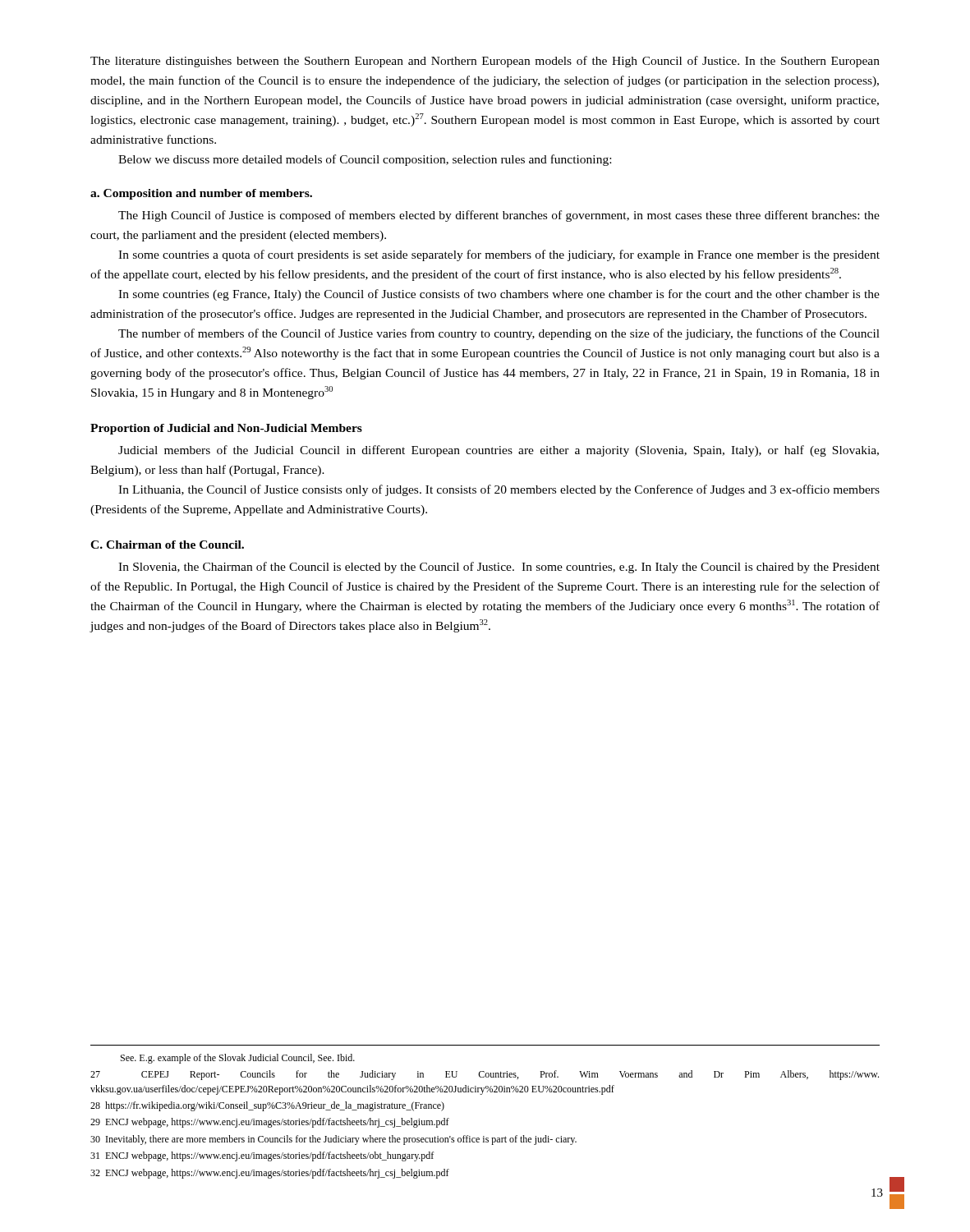Select the block starting "Proportion of Judicial and"
This screenshot has height=1232, width=970.
coord(226,428)
